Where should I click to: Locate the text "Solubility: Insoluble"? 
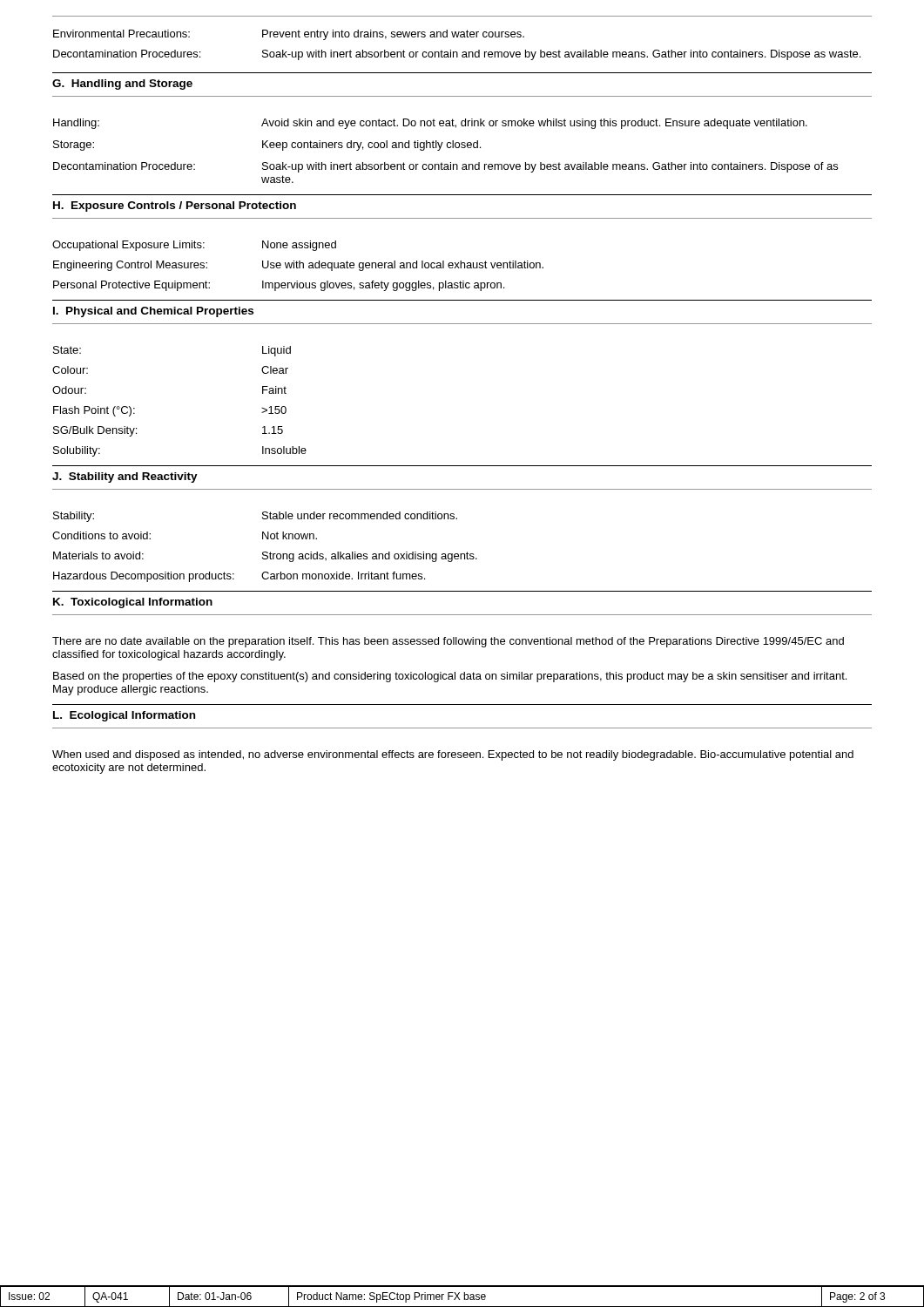[80, 451]
